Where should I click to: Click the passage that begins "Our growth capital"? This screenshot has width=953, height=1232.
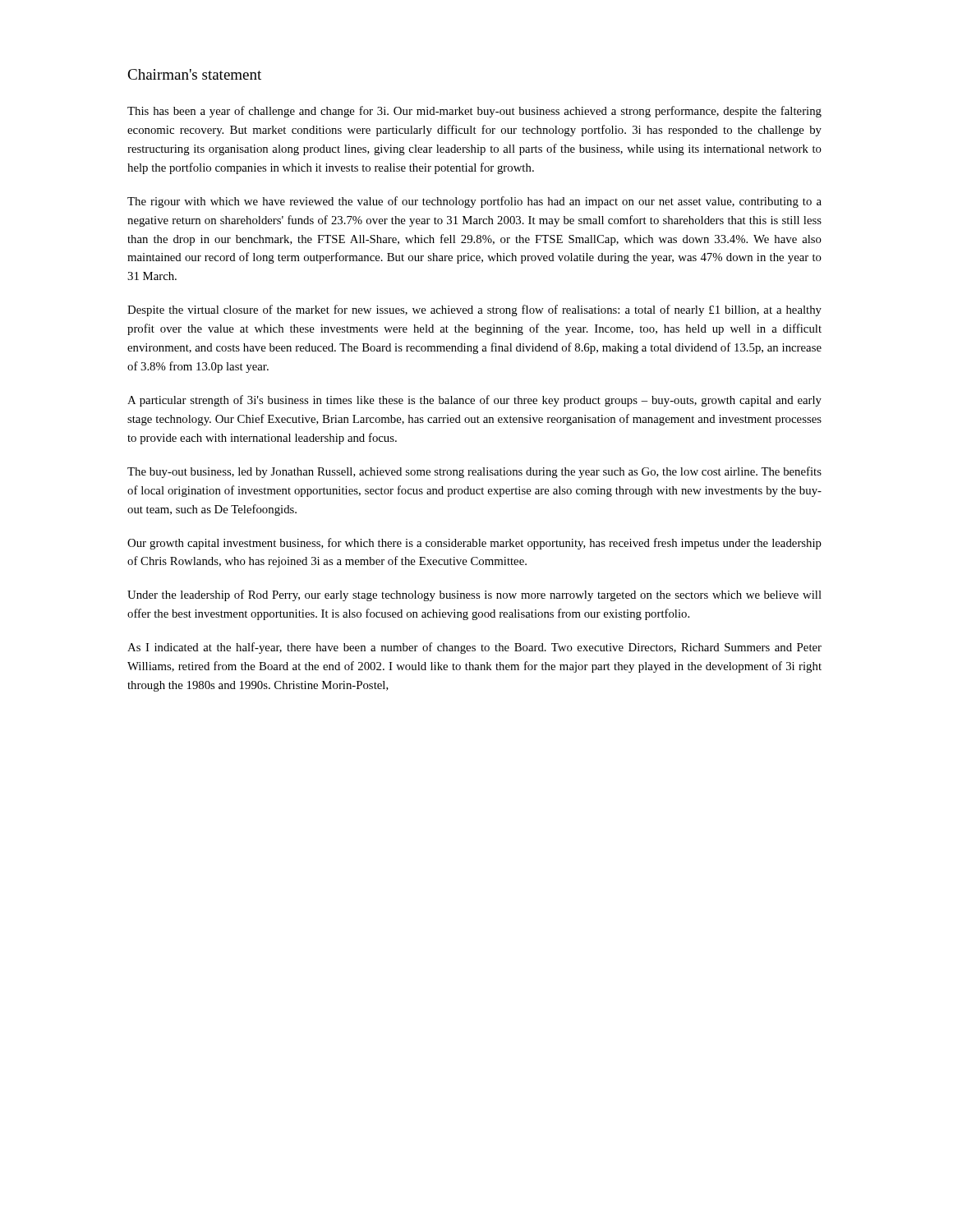point(474,552)
